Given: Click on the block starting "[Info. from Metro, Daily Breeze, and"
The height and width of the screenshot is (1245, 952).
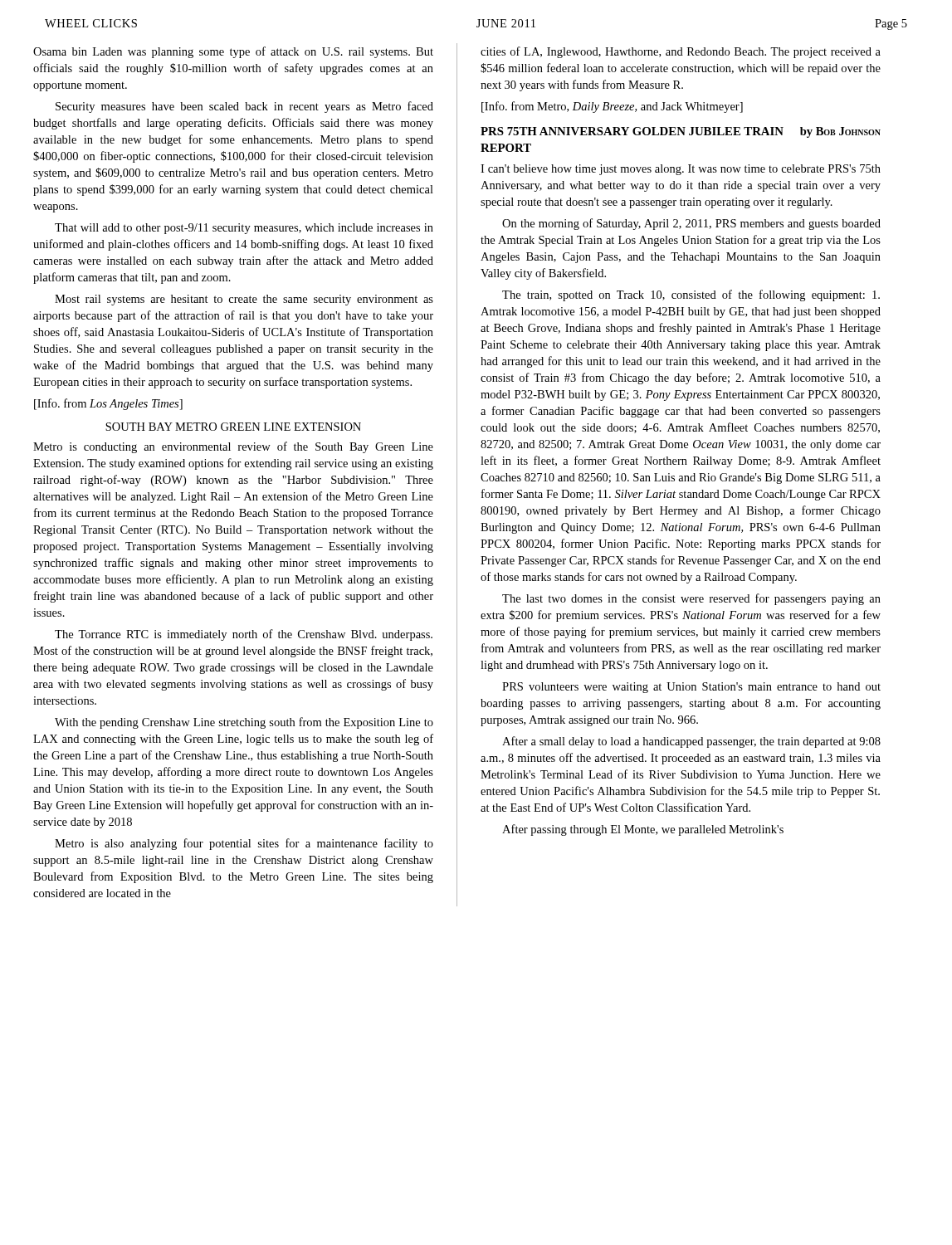Looking at the screenshot, I should pos(681,106).
